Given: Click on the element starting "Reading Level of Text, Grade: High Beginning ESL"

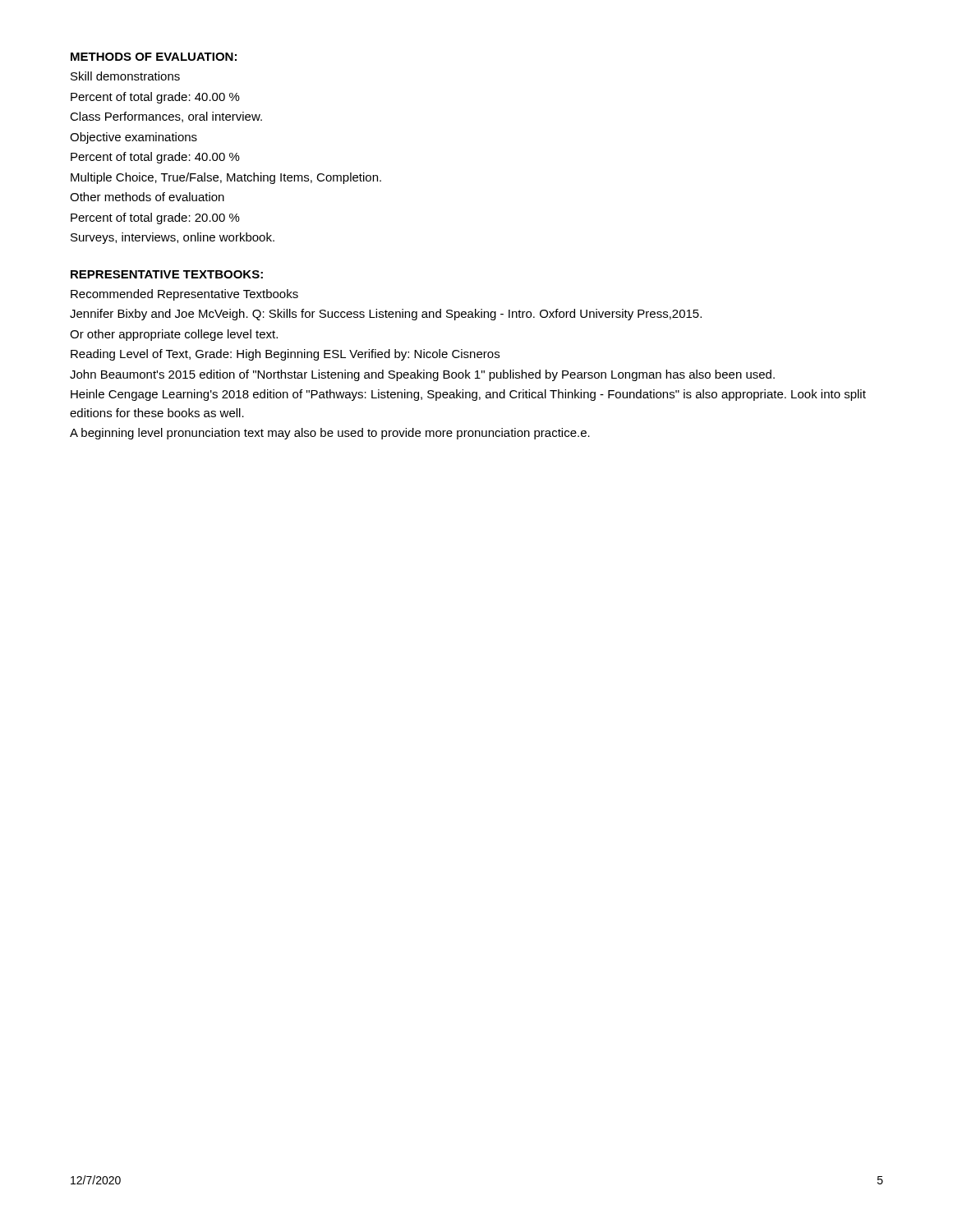Looking at the screenshot, I should pos(285,354).
